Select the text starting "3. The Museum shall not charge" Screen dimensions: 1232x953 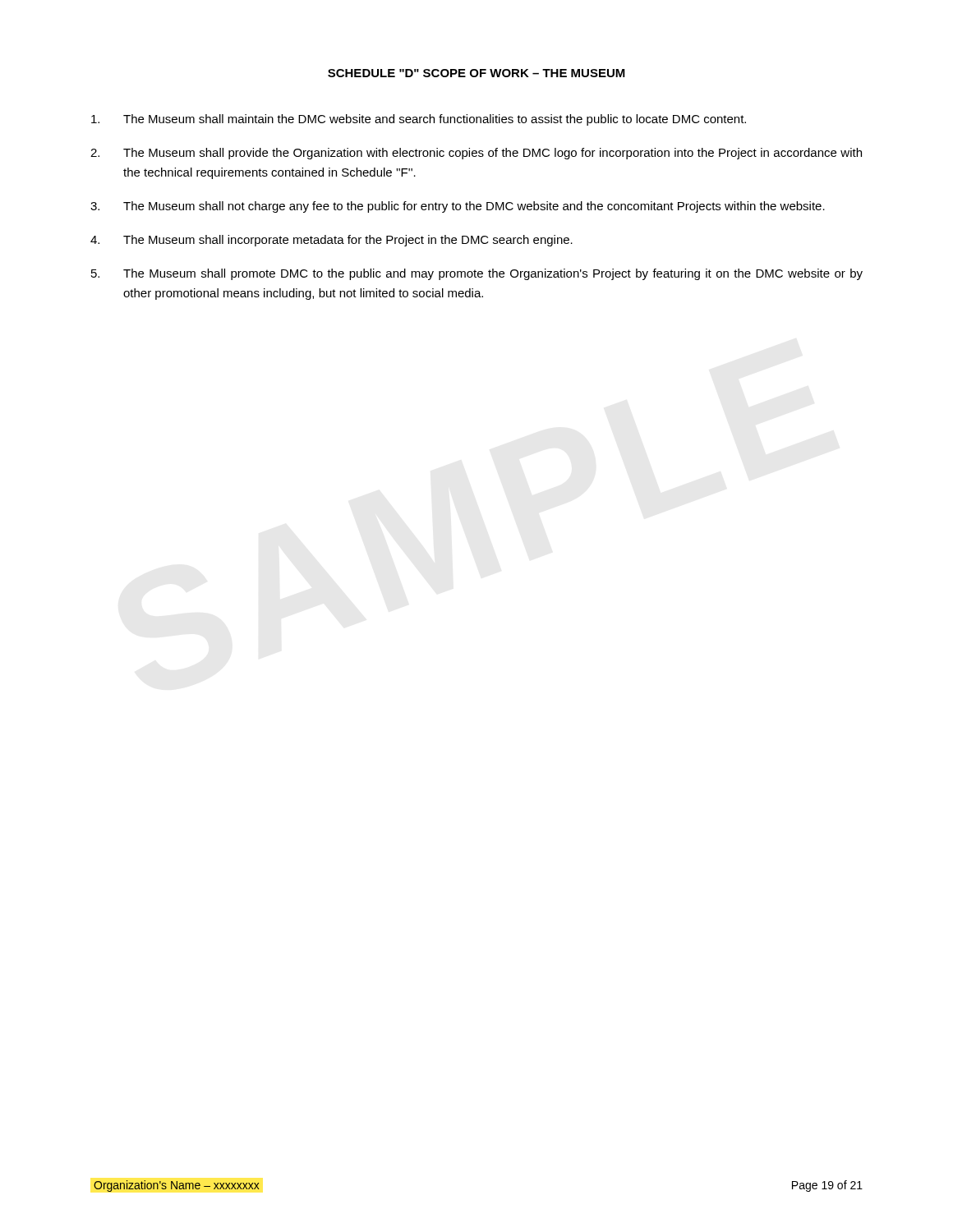point(476,206)
